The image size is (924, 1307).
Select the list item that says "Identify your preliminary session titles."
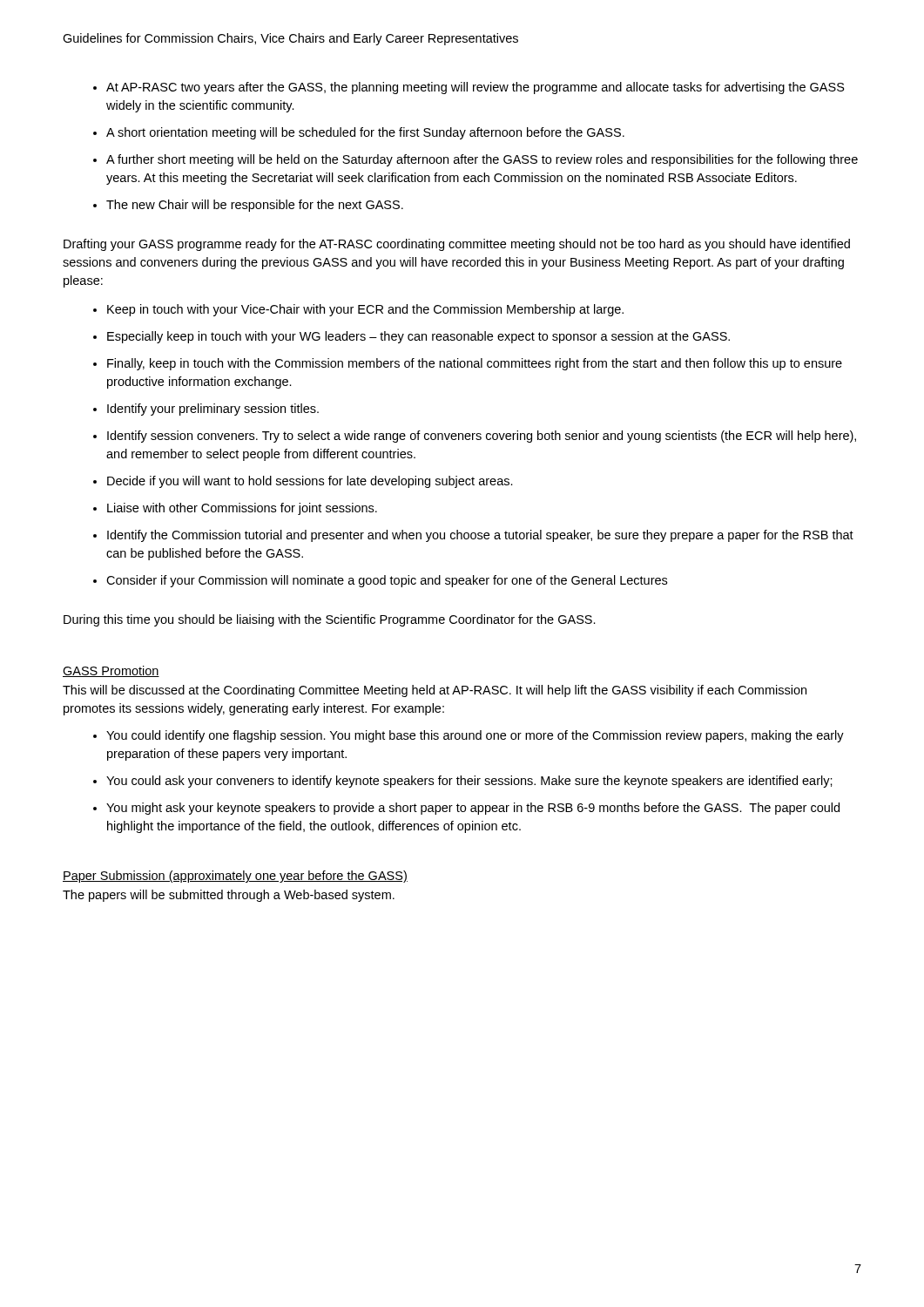[213, 409]
